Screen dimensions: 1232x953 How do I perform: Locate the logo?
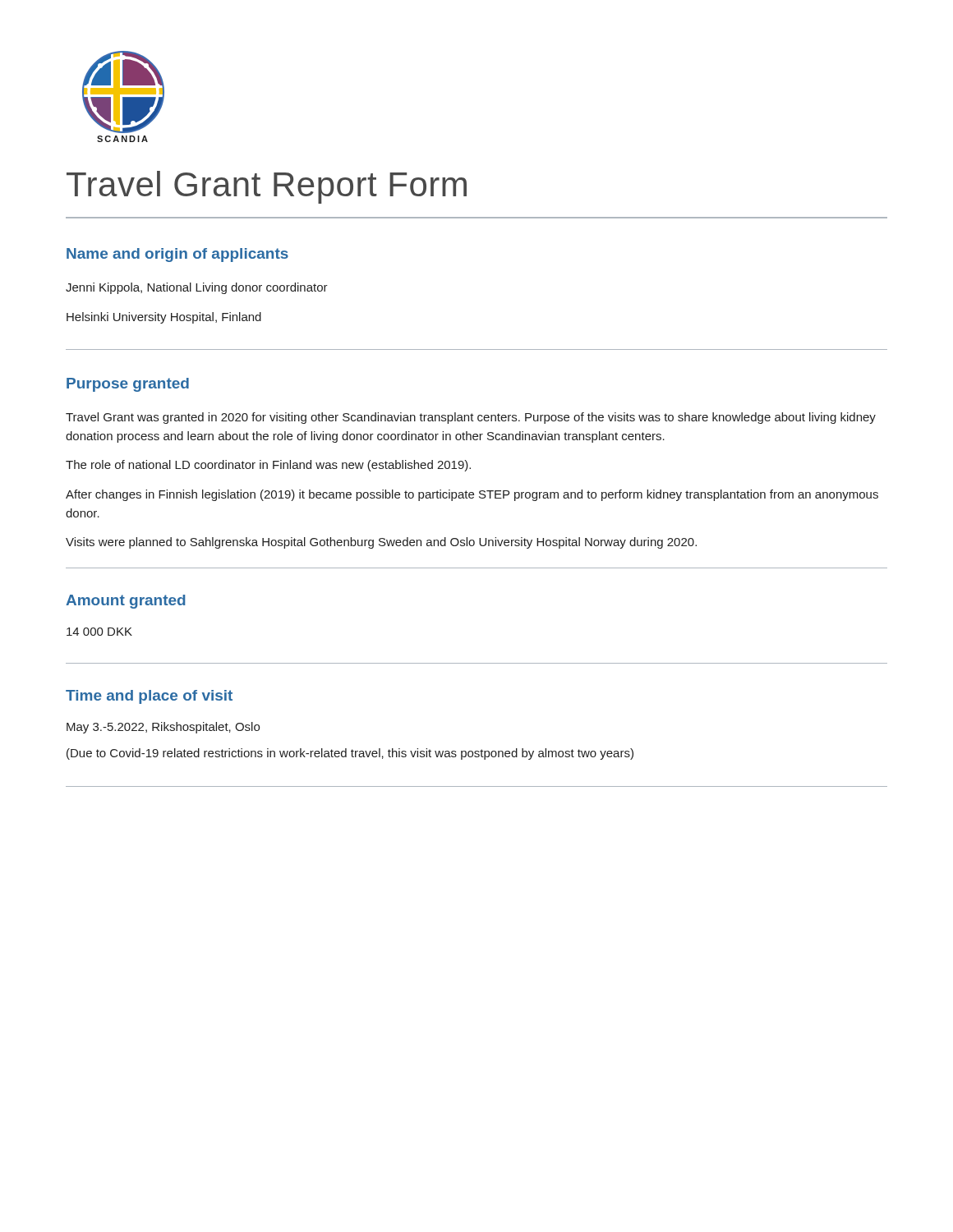click(x=476, y=99)
